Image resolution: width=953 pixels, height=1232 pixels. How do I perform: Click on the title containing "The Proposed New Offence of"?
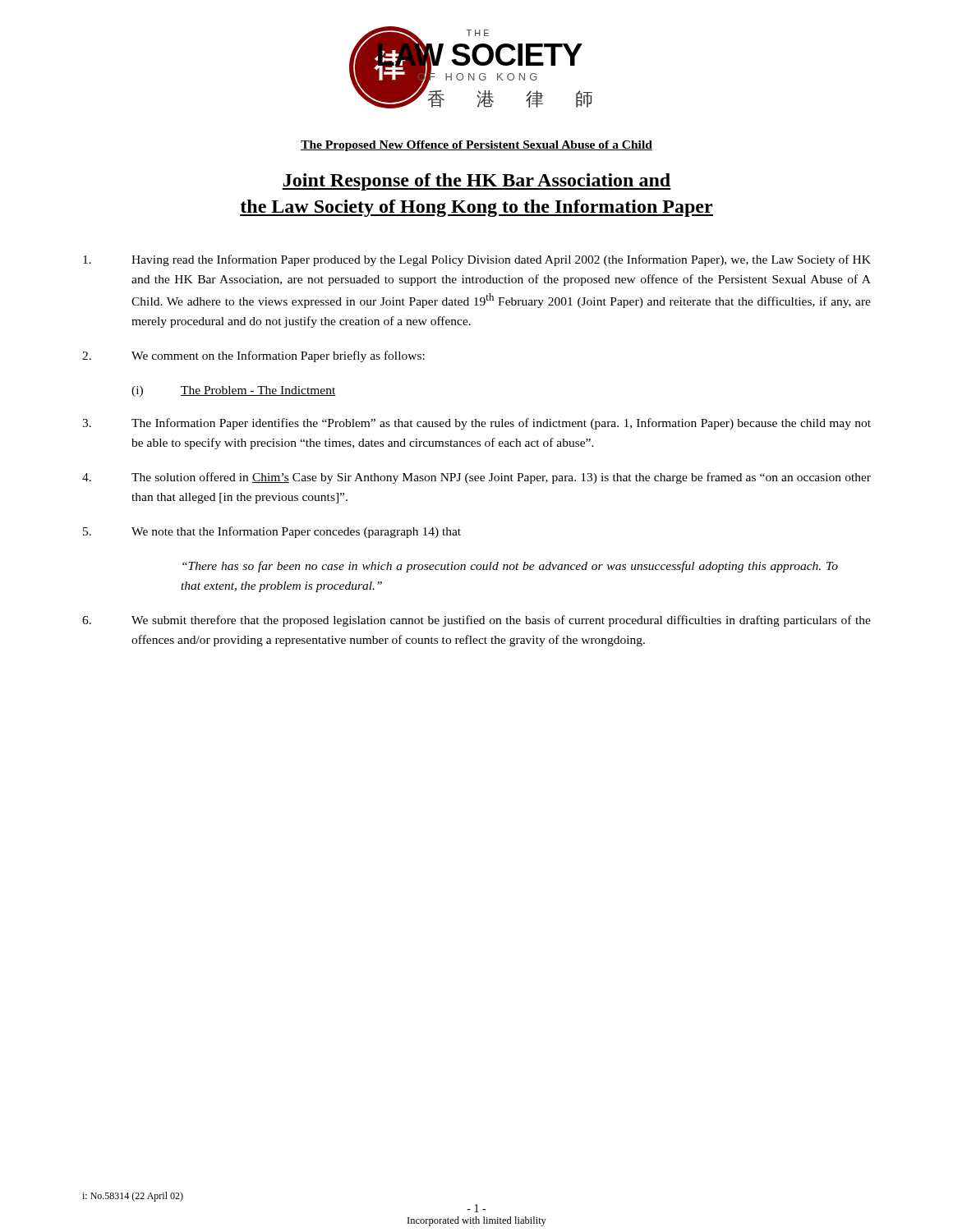(x=476, y=144)
